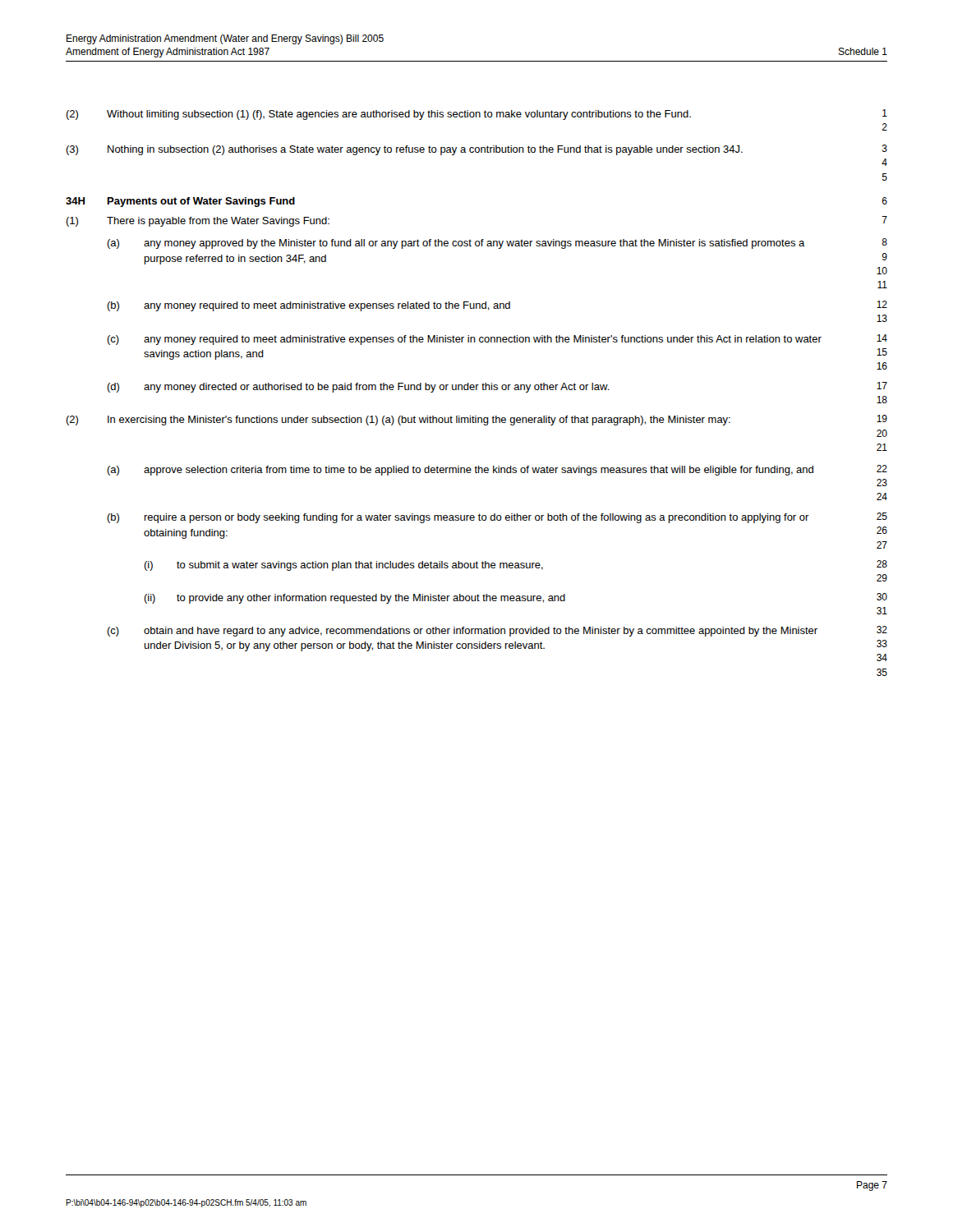This screenshot has height=1232, width=953.
Task: Navigate to the block starting "(d) any money directed"
Action: point(497,394)
